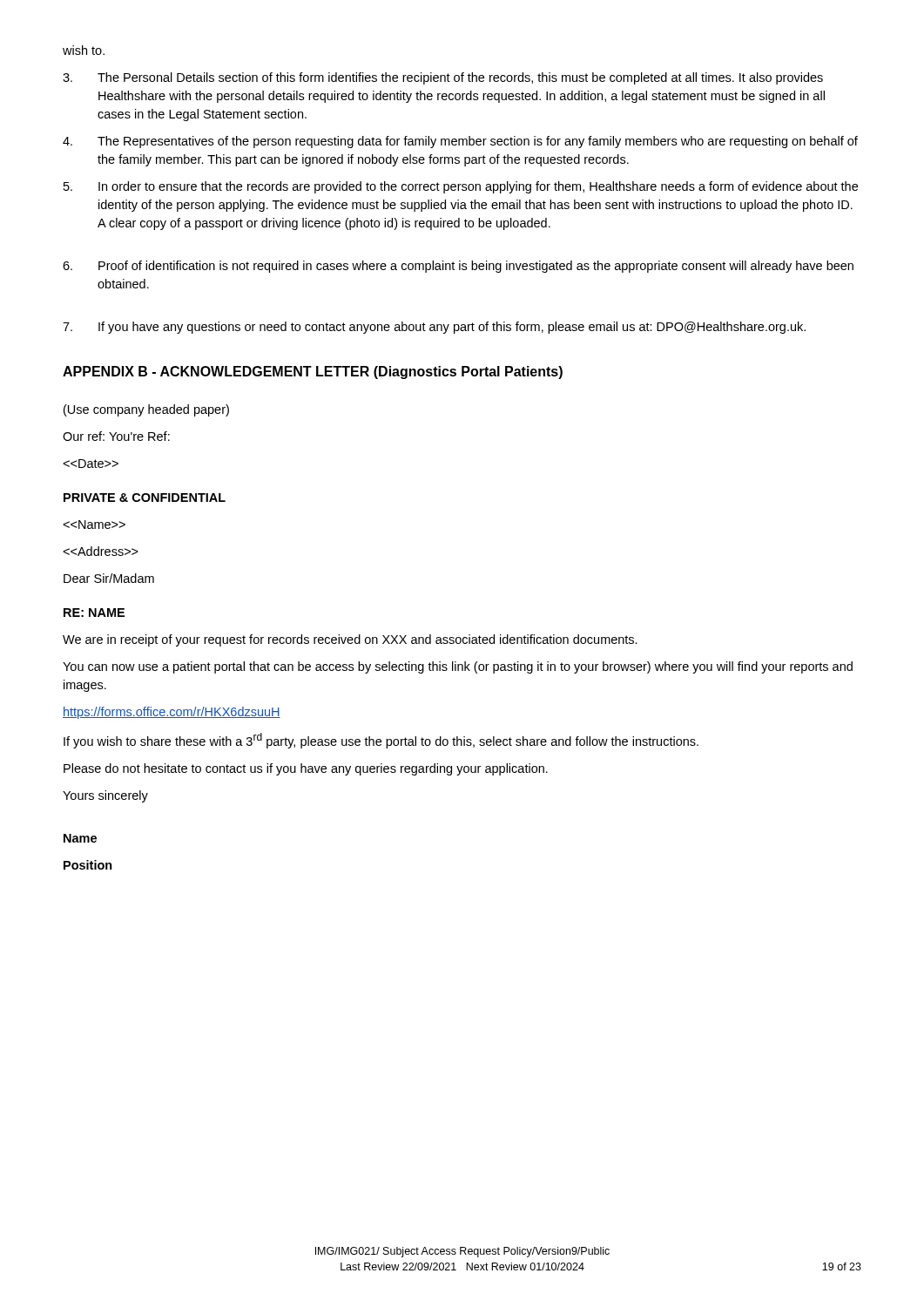Find the list item that says "6. Proof of identification is not required in"
The image size is (924, 1307).
(462, 276)
